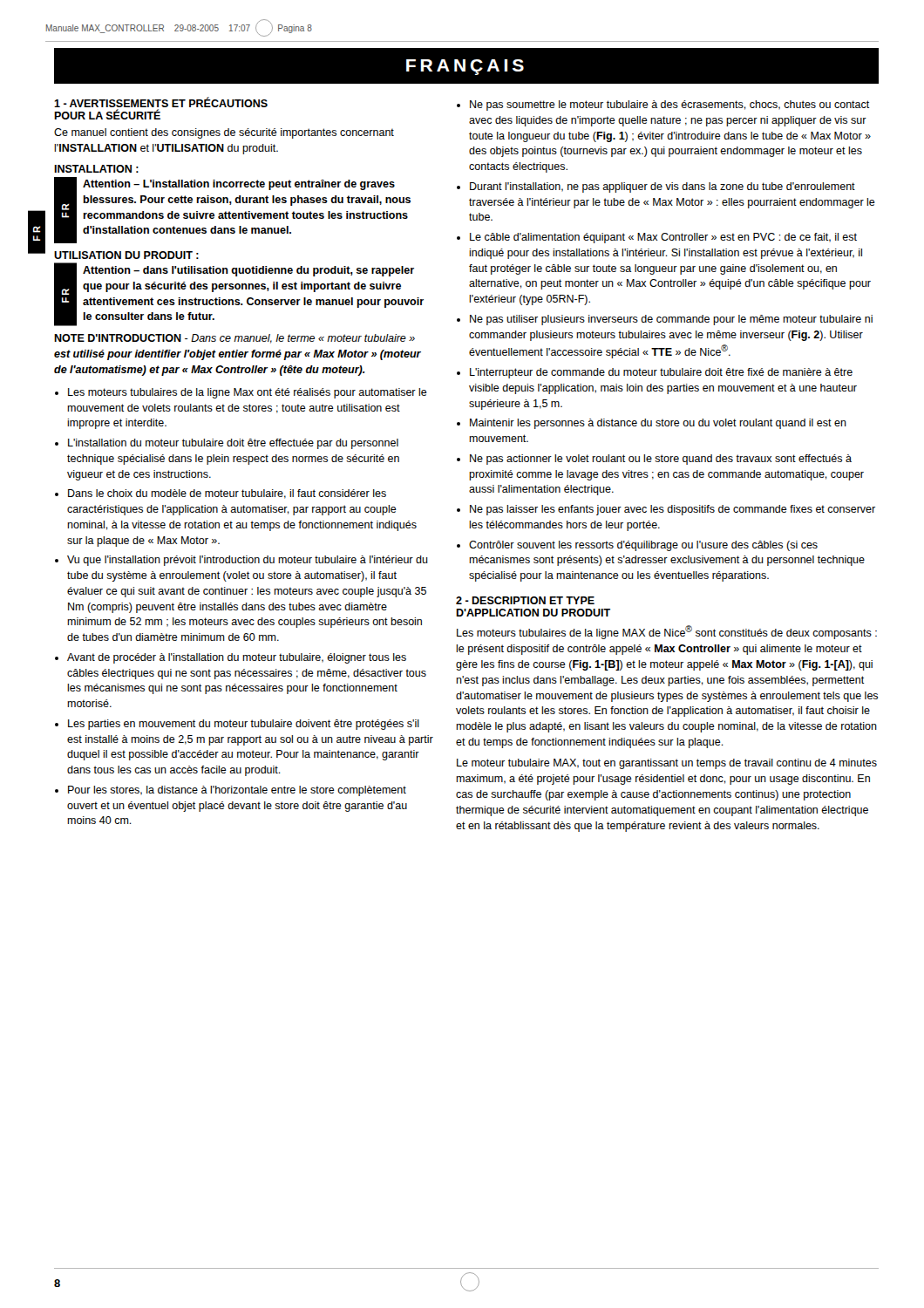Locate the list item containing "L'installation du moteur tubulaire doit être effectuée"
This screenshot has height=1308, width=924.
[233, 459]
